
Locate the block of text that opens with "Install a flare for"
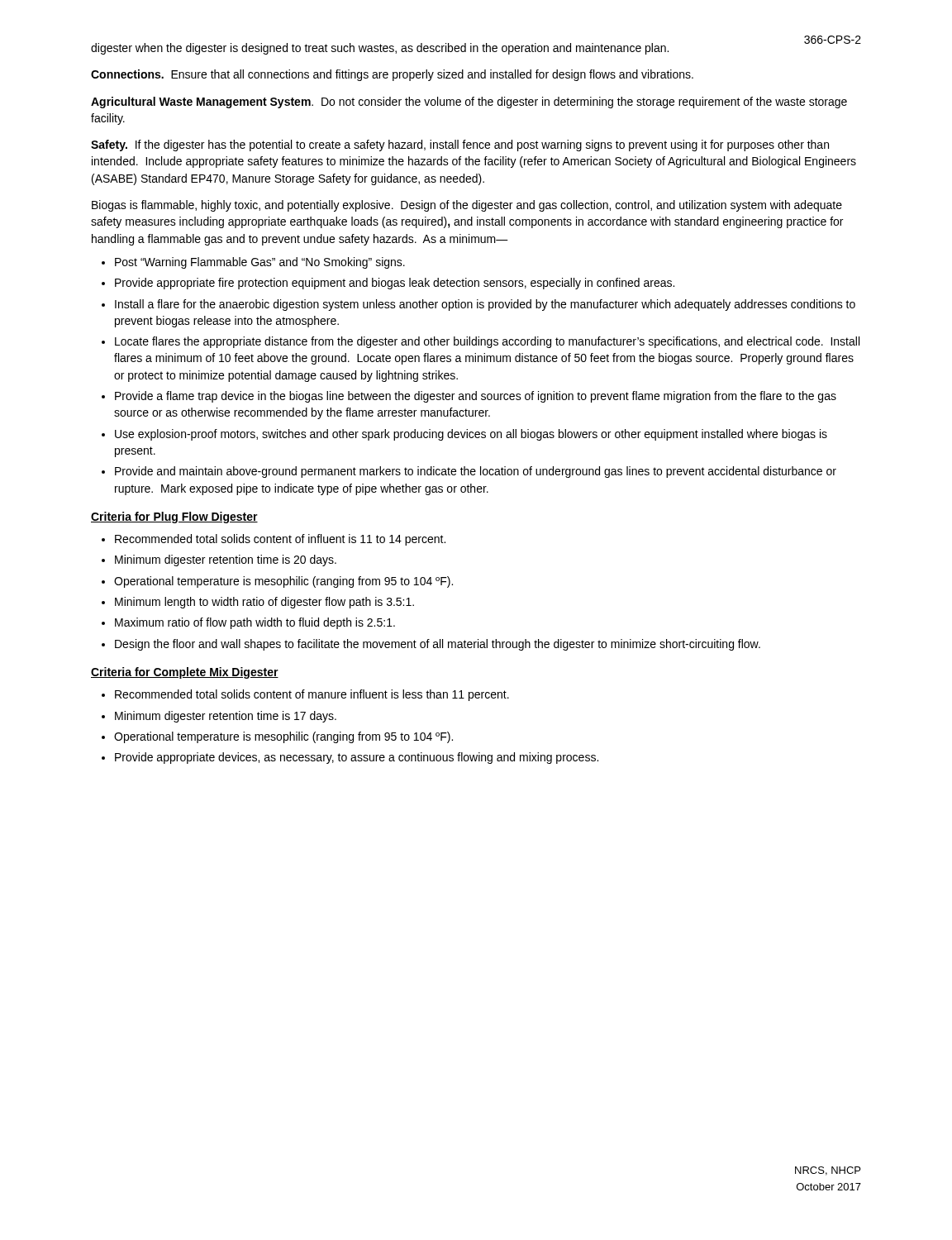point(485,312)
